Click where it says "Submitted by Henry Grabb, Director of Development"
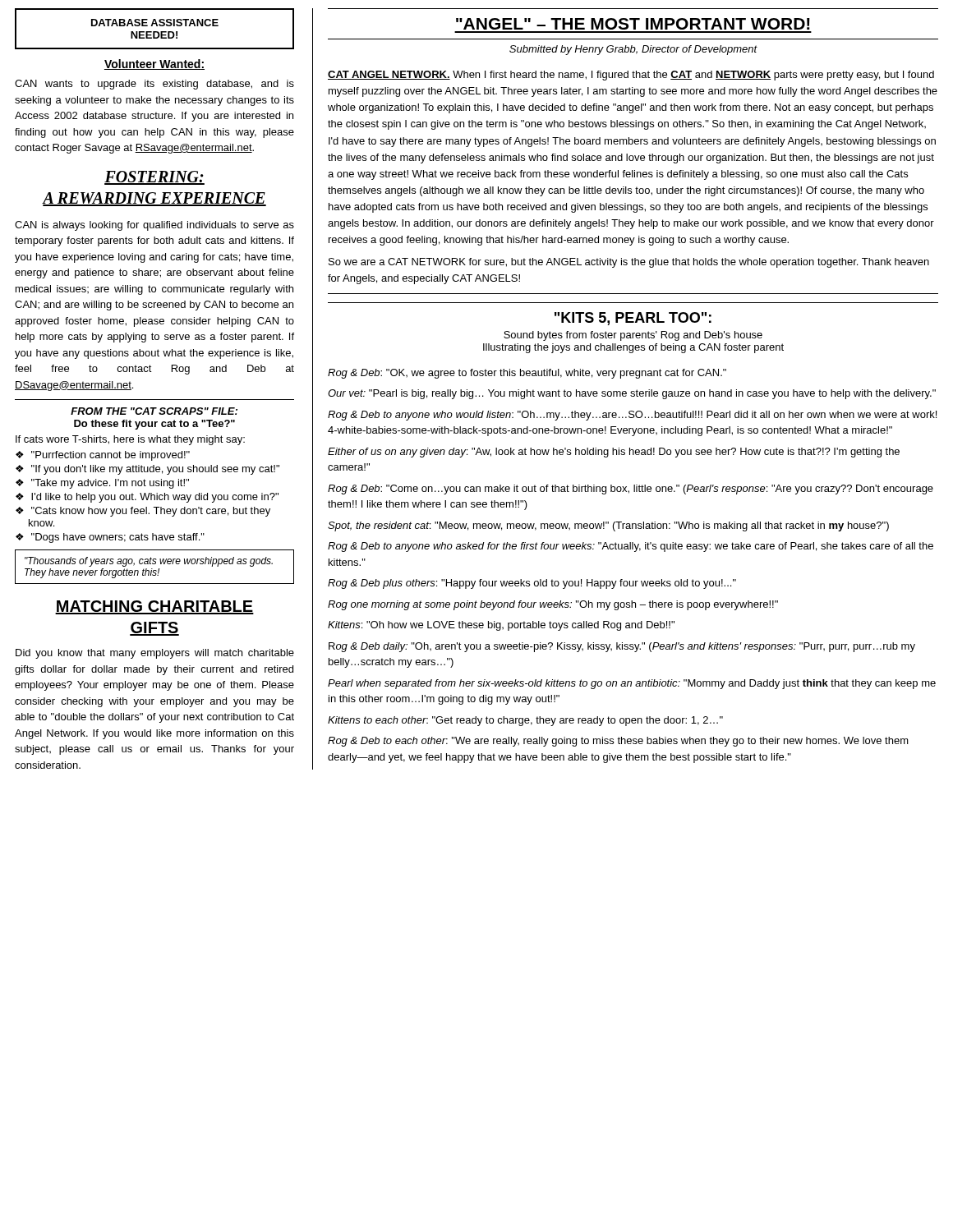 [x=633, y=49]
